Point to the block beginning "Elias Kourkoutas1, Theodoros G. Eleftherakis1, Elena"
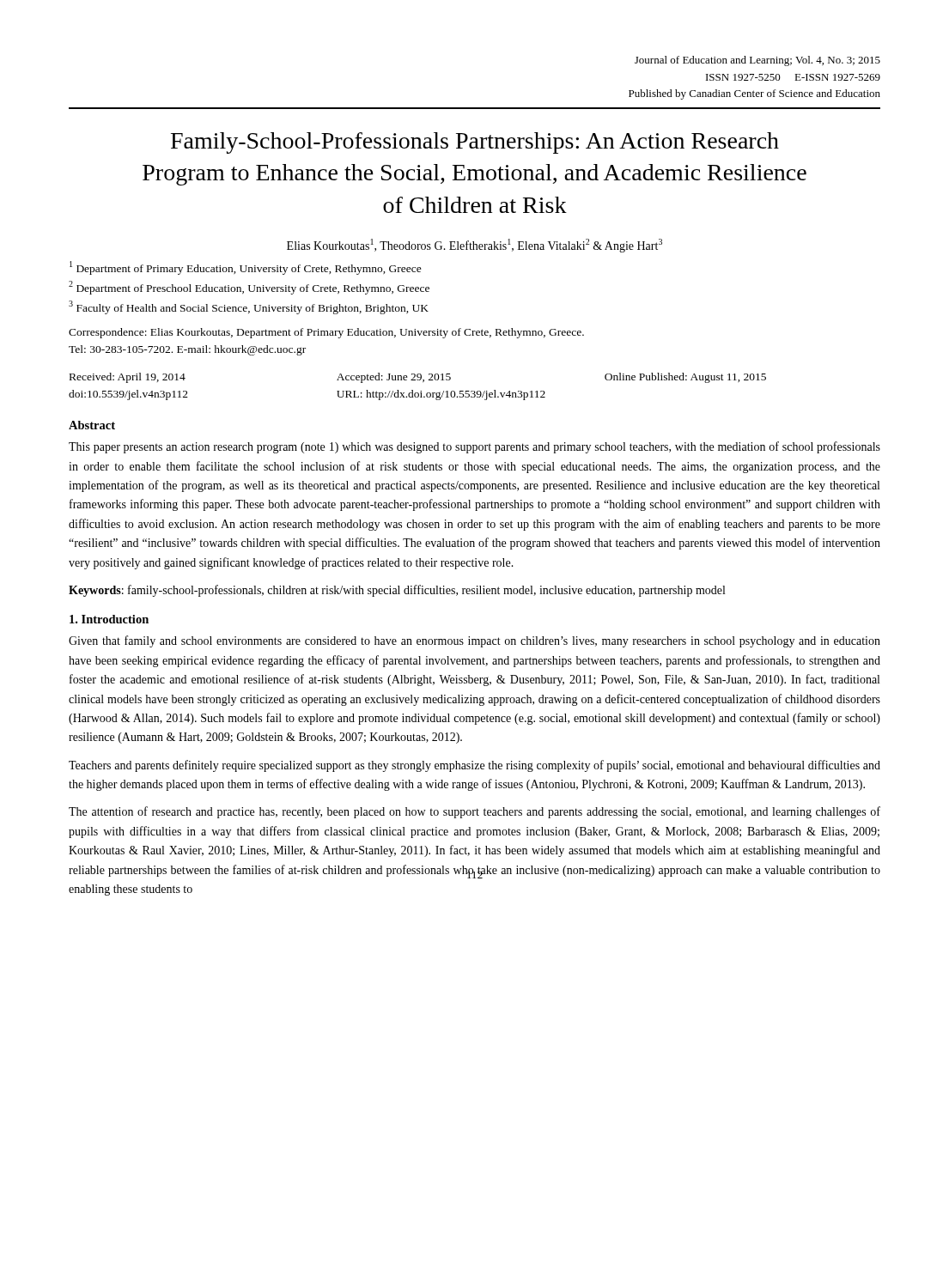The width and height of the screenshot is (949, 1288). (474, 244)
